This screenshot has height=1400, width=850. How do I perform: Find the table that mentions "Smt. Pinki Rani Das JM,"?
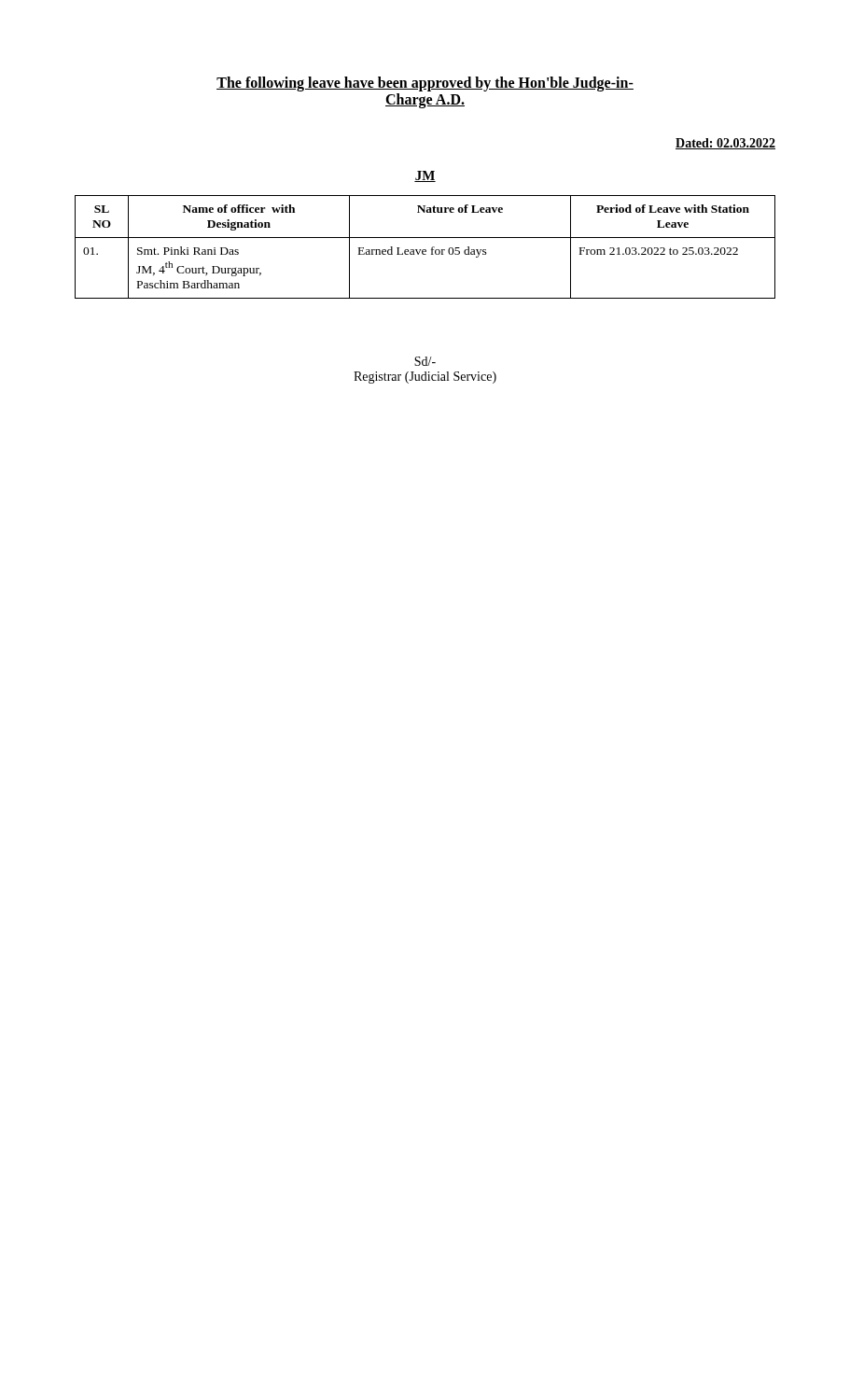point(425,247)
